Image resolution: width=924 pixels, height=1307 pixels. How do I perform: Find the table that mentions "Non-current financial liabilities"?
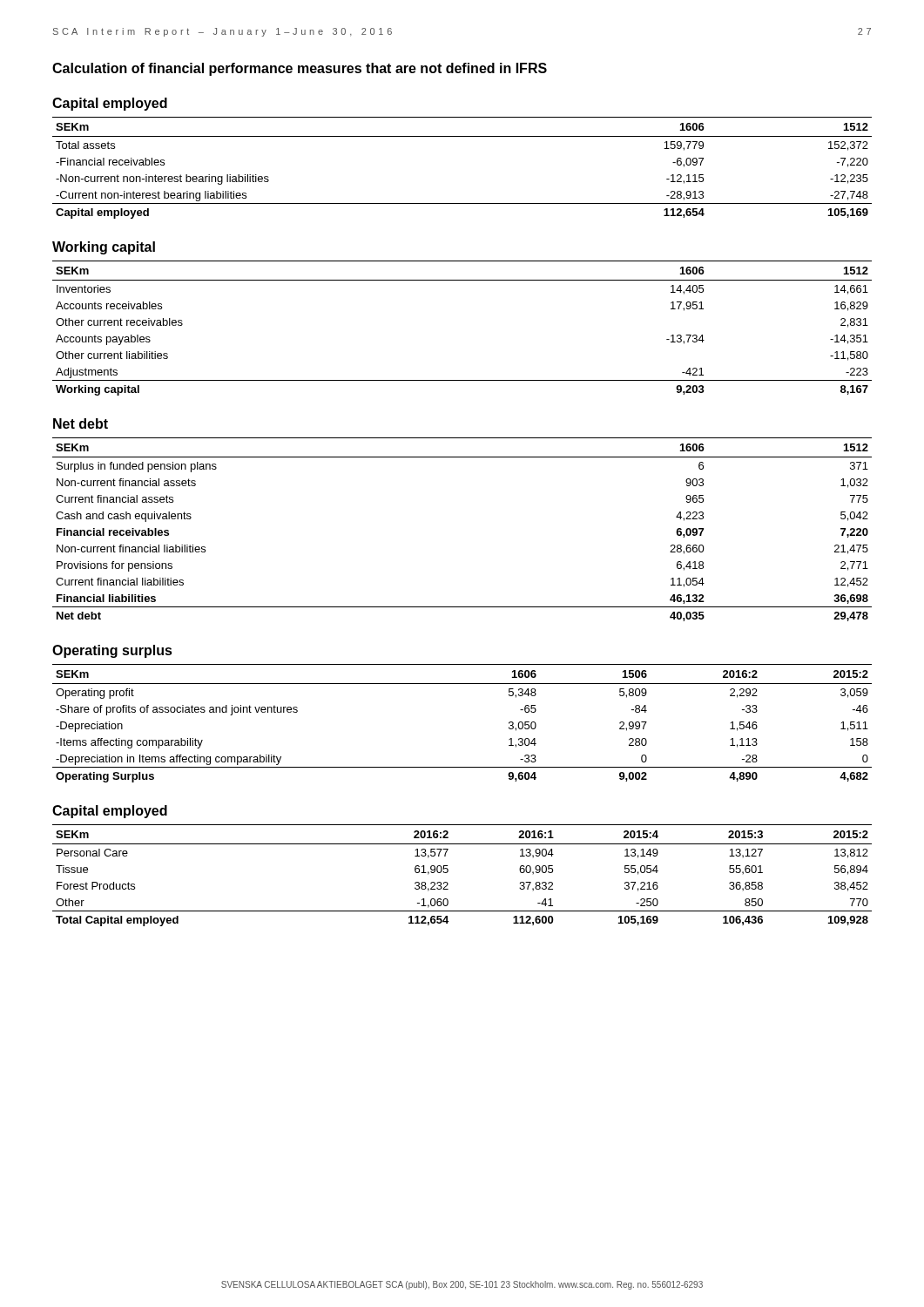click(x=462, y=531)
